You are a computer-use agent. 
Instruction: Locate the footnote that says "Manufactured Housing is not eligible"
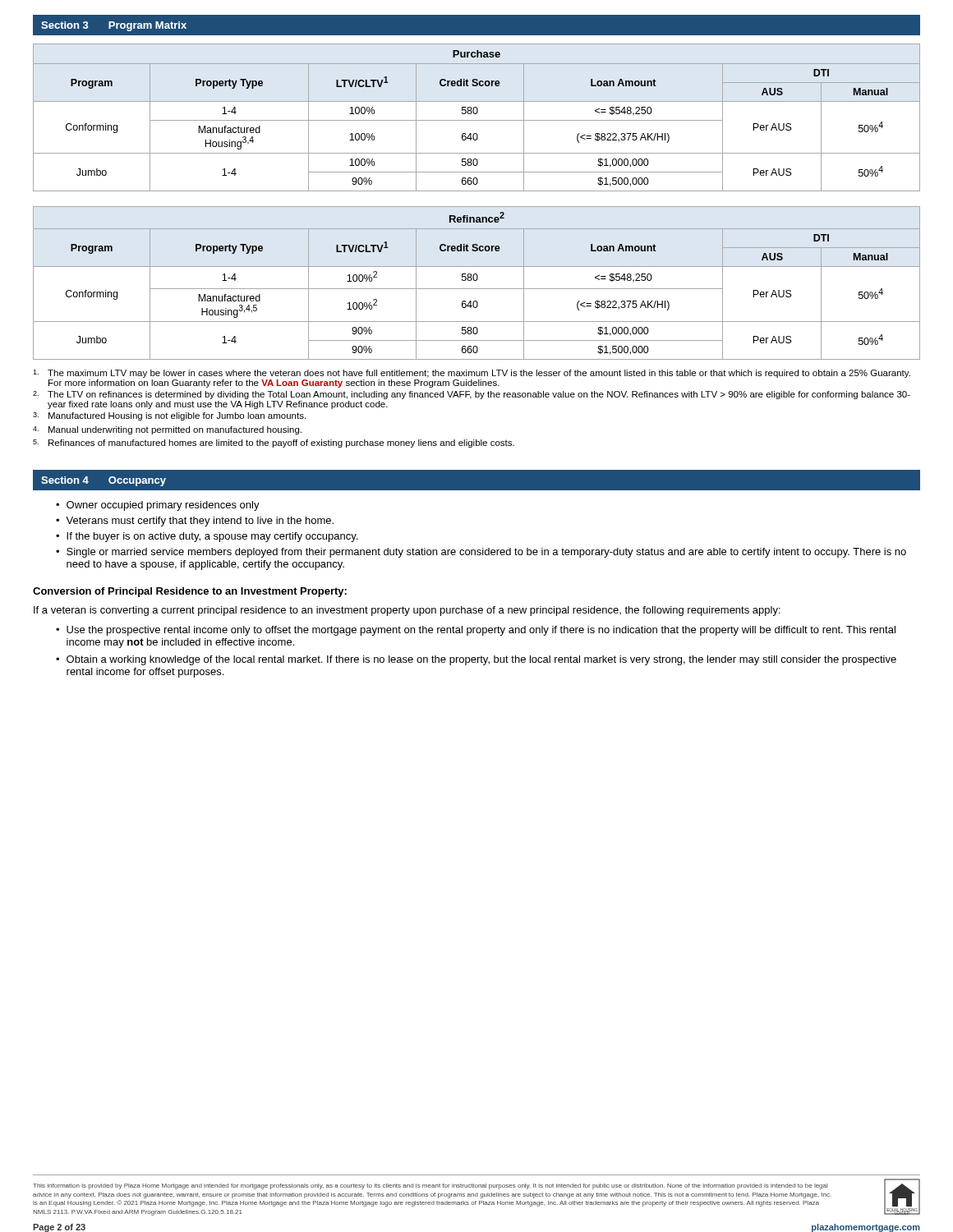click(170, 417)
